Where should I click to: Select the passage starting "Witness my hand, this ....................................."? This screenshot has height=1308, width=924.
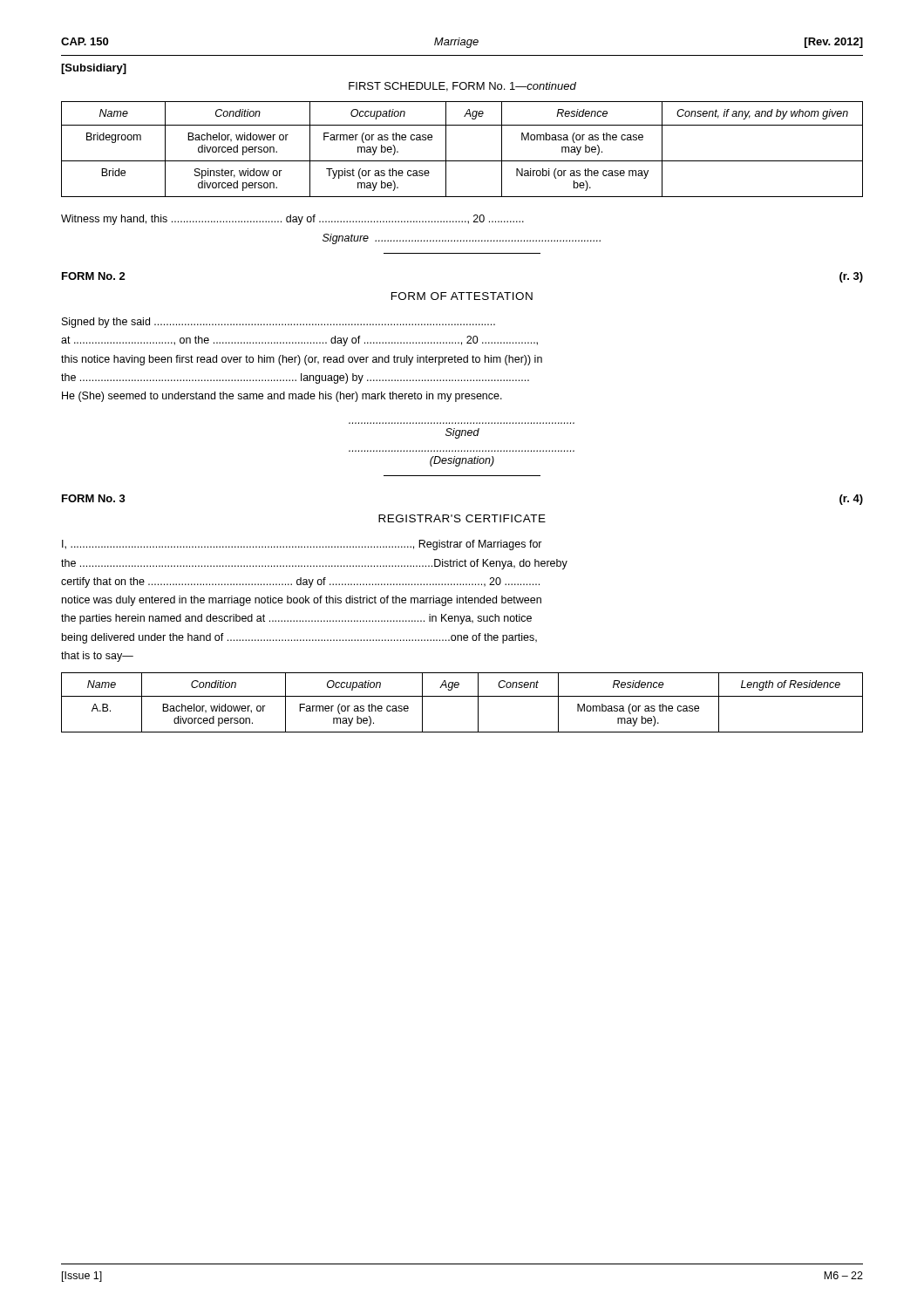point(293,219)
